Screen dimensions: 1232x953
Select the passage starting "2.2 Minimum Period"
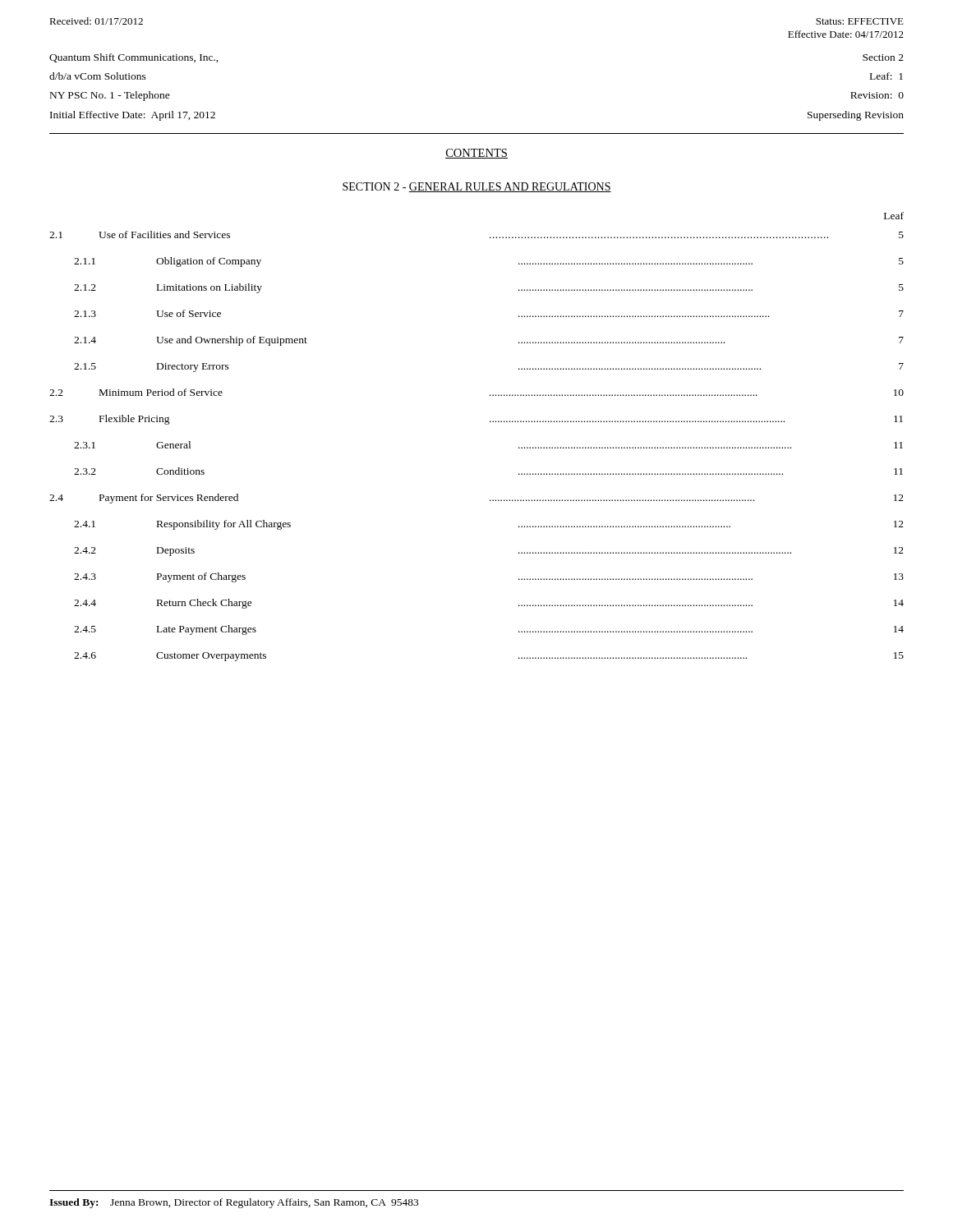tap(52, 393)
